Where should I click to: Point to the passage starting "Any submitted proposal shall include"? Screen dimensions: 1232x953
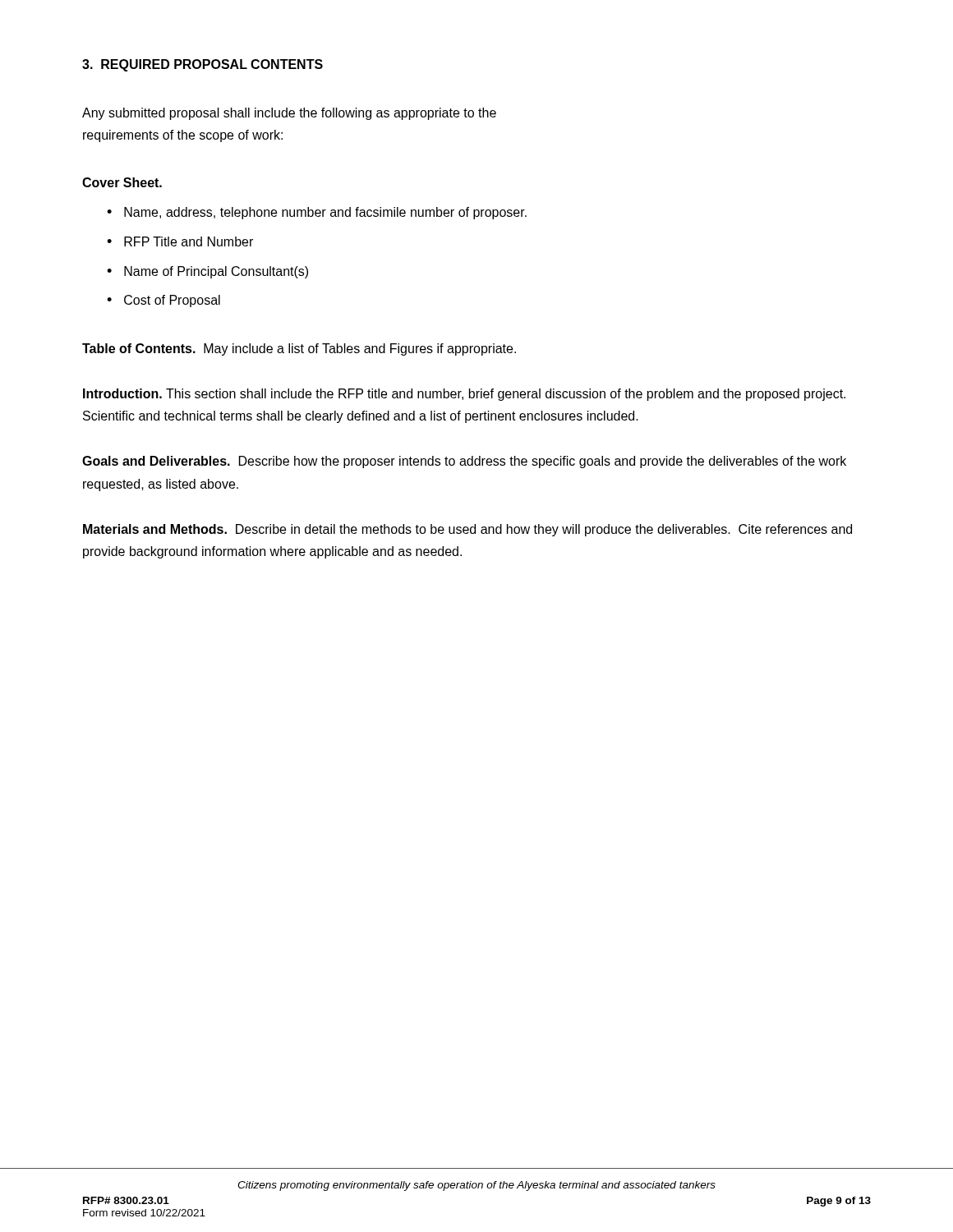click(x=289, y=124)
